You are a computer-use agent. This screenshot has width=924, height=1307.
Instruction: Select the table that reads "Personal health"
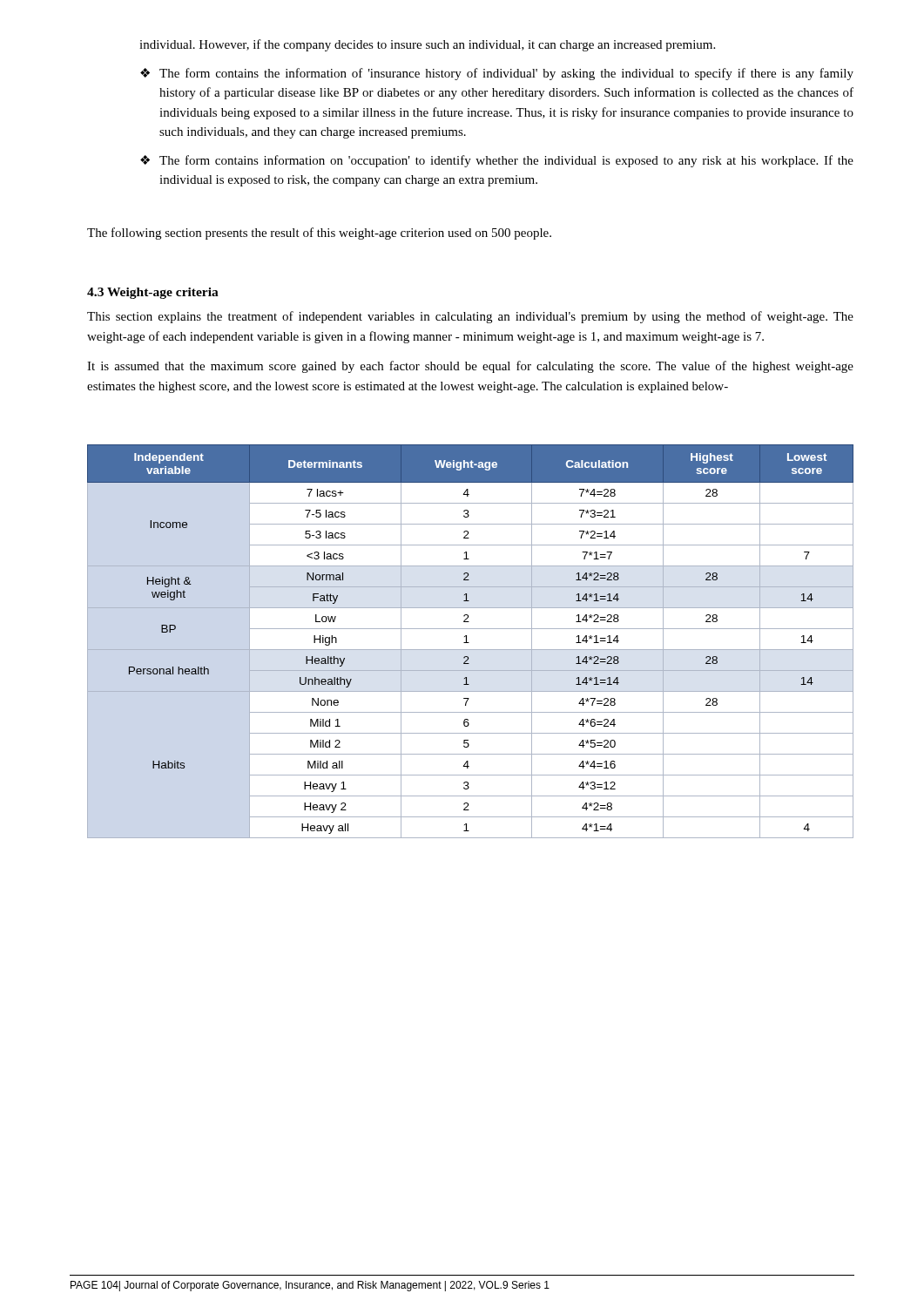(470, 641)
